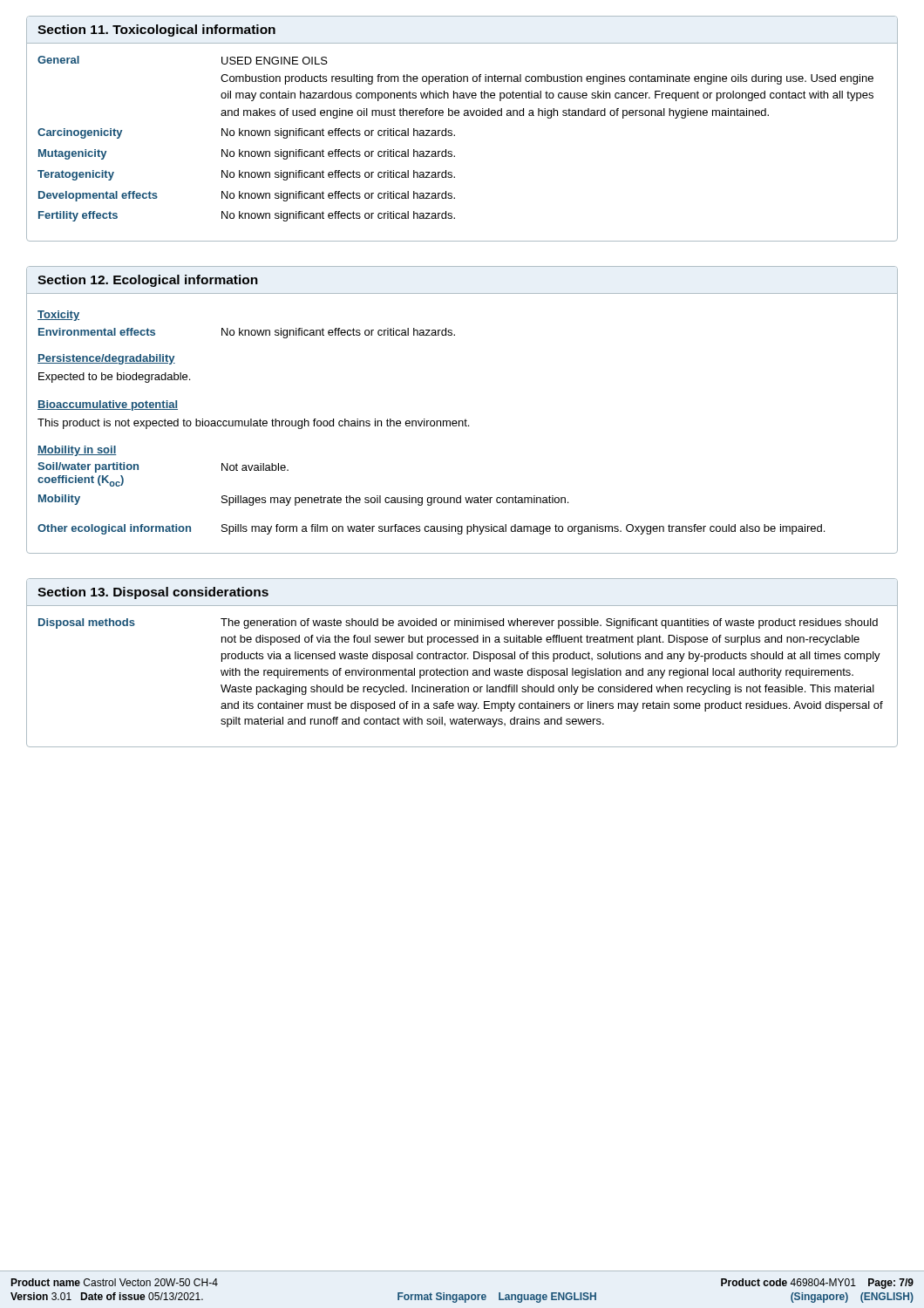Navigate to the passage starting "Mobility Spillages may penetrate the"
The width and height of the screenshot is (924, 1308).
[x=462, y=500]
